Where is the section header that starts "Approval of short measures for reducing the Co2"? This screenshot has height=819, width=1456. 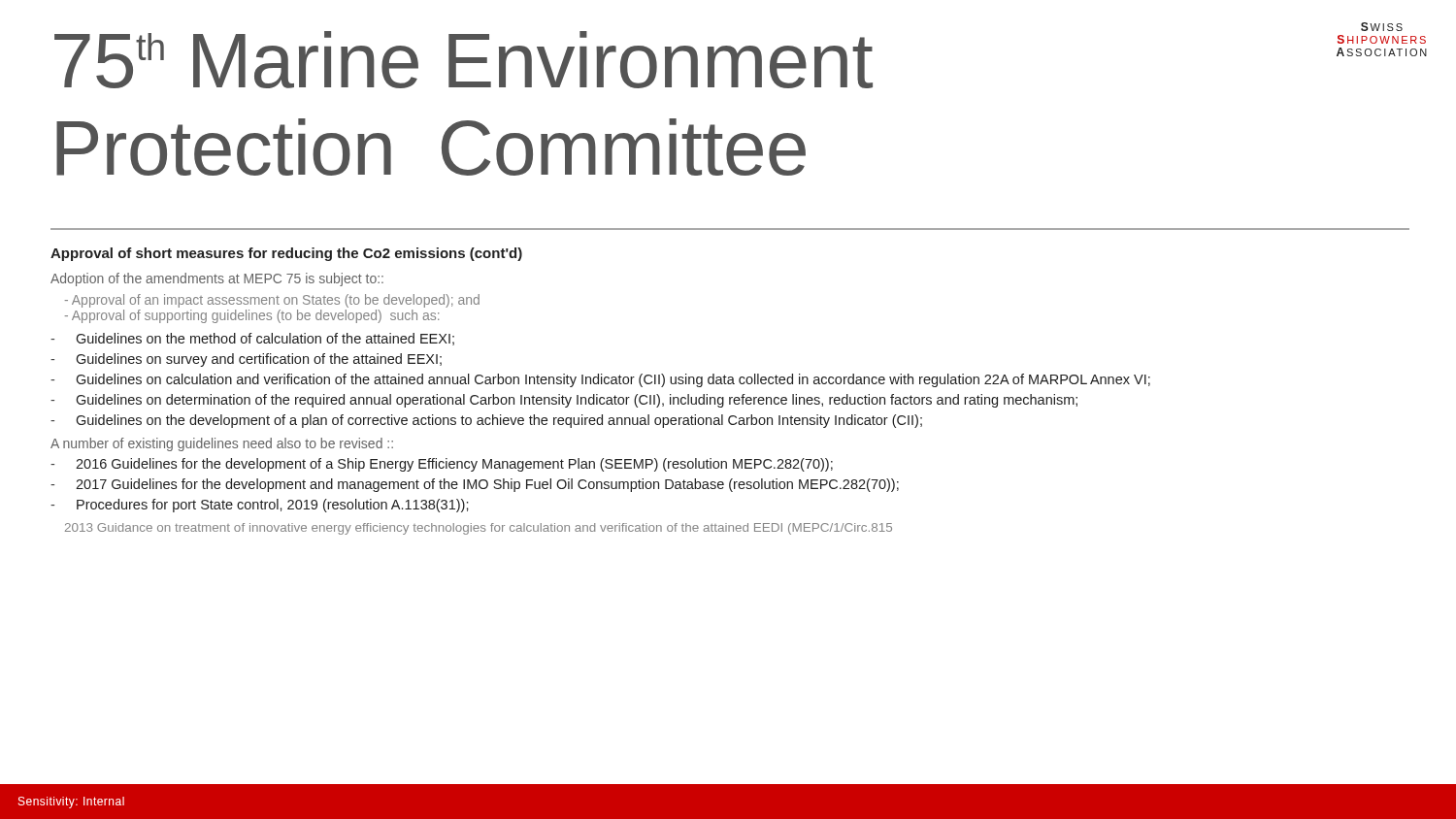coord(286,253)
